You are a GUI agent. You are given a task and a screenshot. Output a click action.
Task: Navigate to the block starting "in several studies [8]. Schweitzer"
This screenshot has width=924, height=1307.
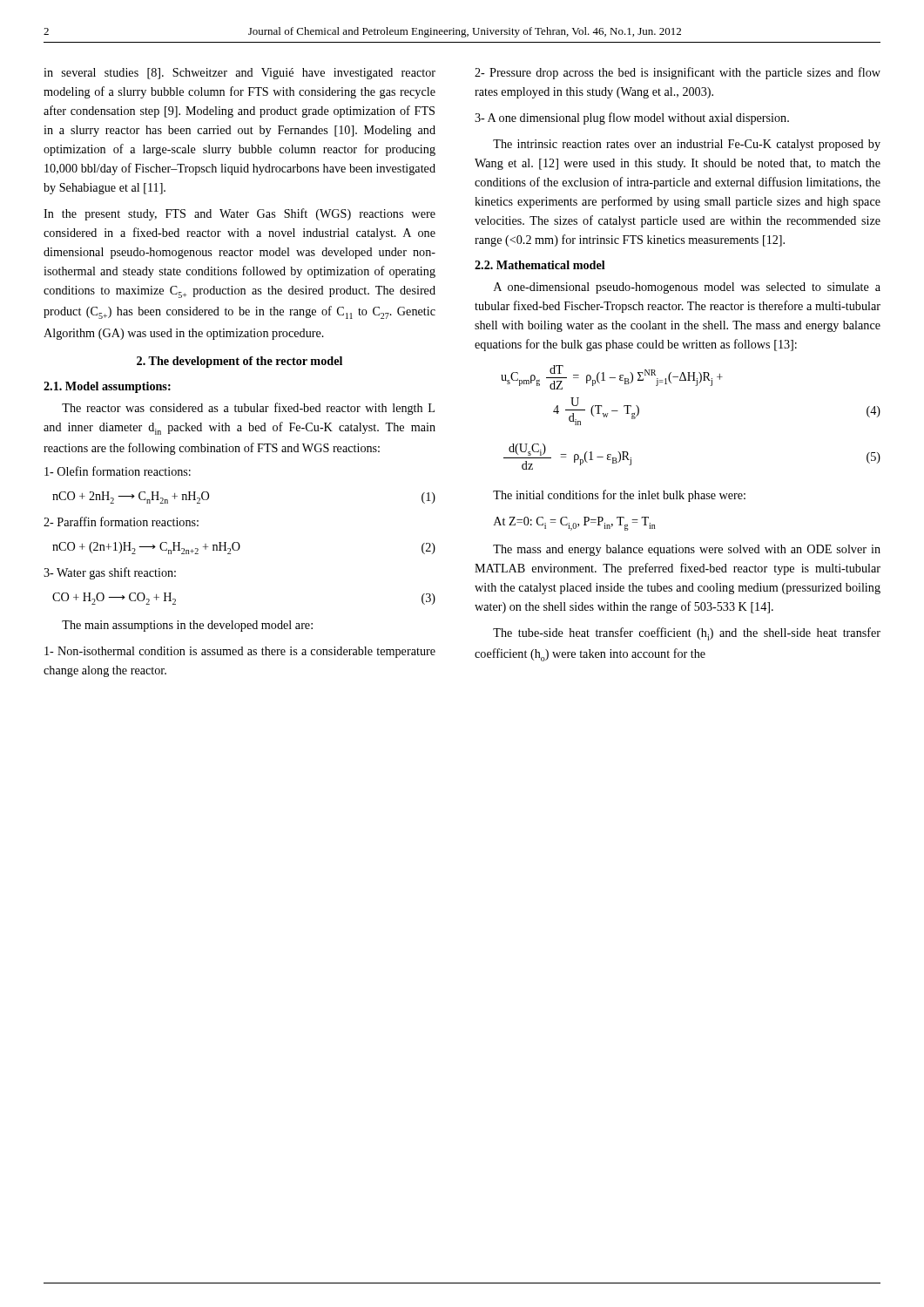[x=240, y=202]
